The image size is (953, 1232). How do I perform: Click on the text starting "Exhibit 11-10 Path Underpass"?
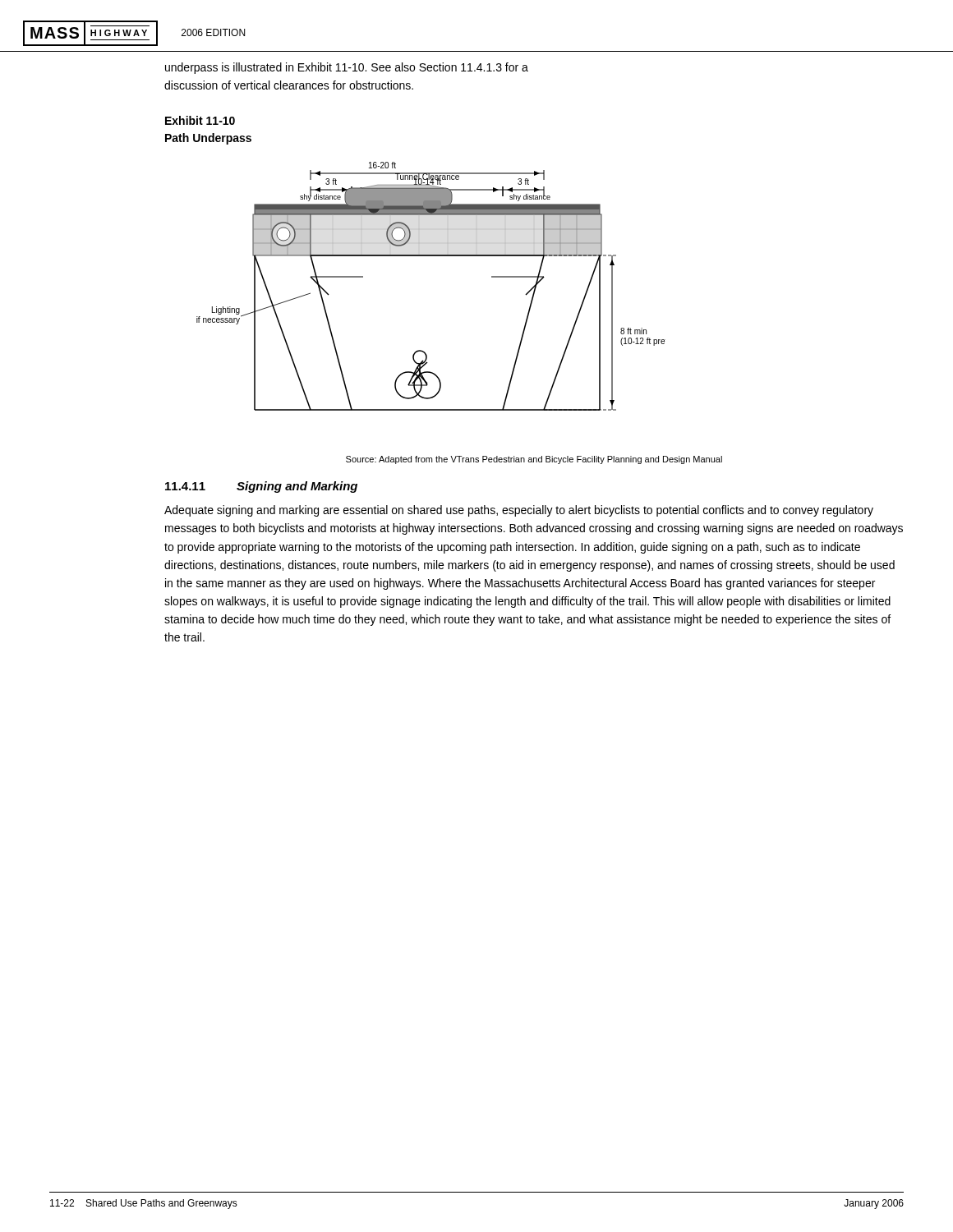coord(208,130)
